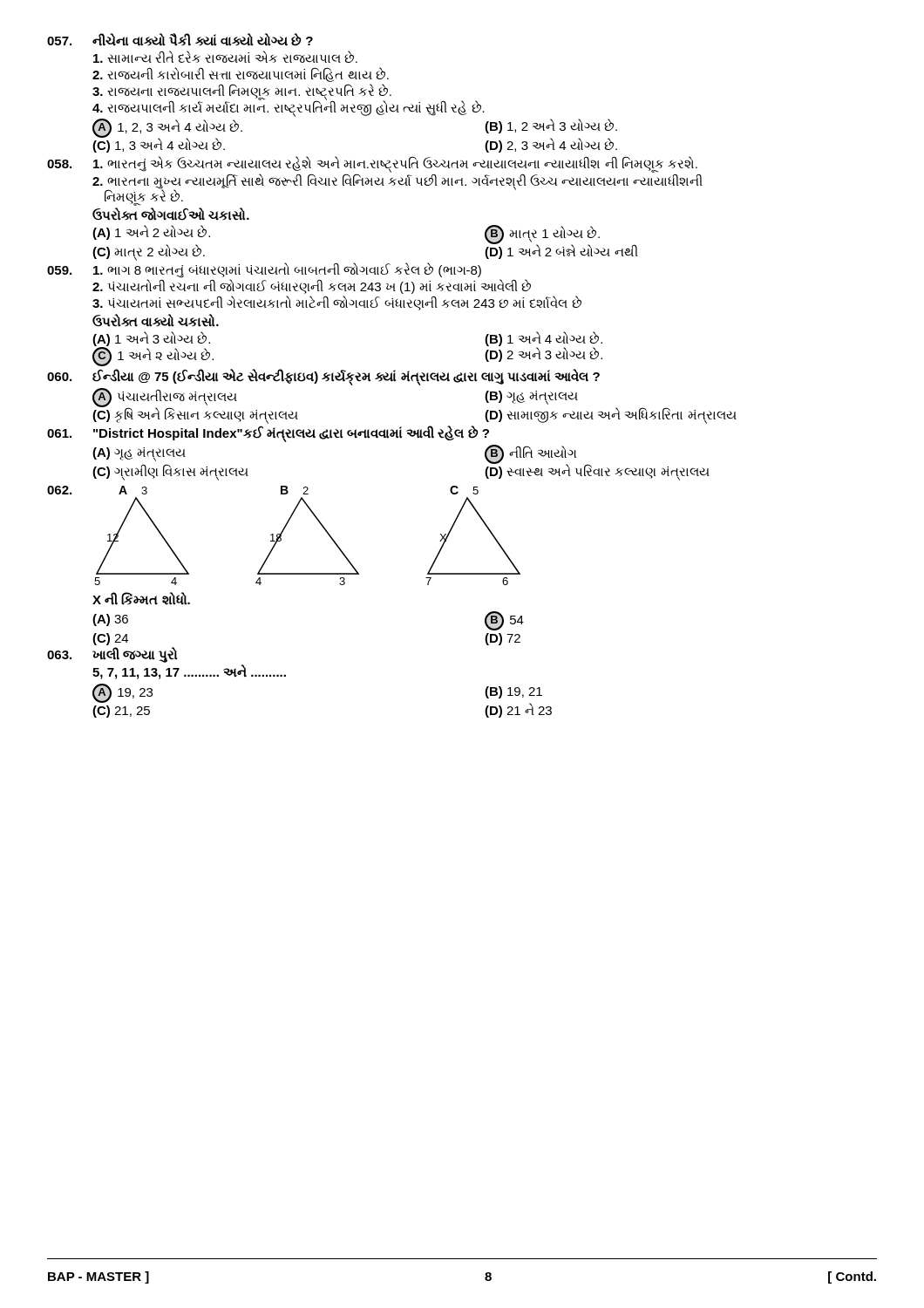924x1308 pixels.
Task: Select the passage starting "058. 1. ભારતનું એક ઉચ્ચતમ ન્યાયાલય"
Action: [x=375, y=181]
